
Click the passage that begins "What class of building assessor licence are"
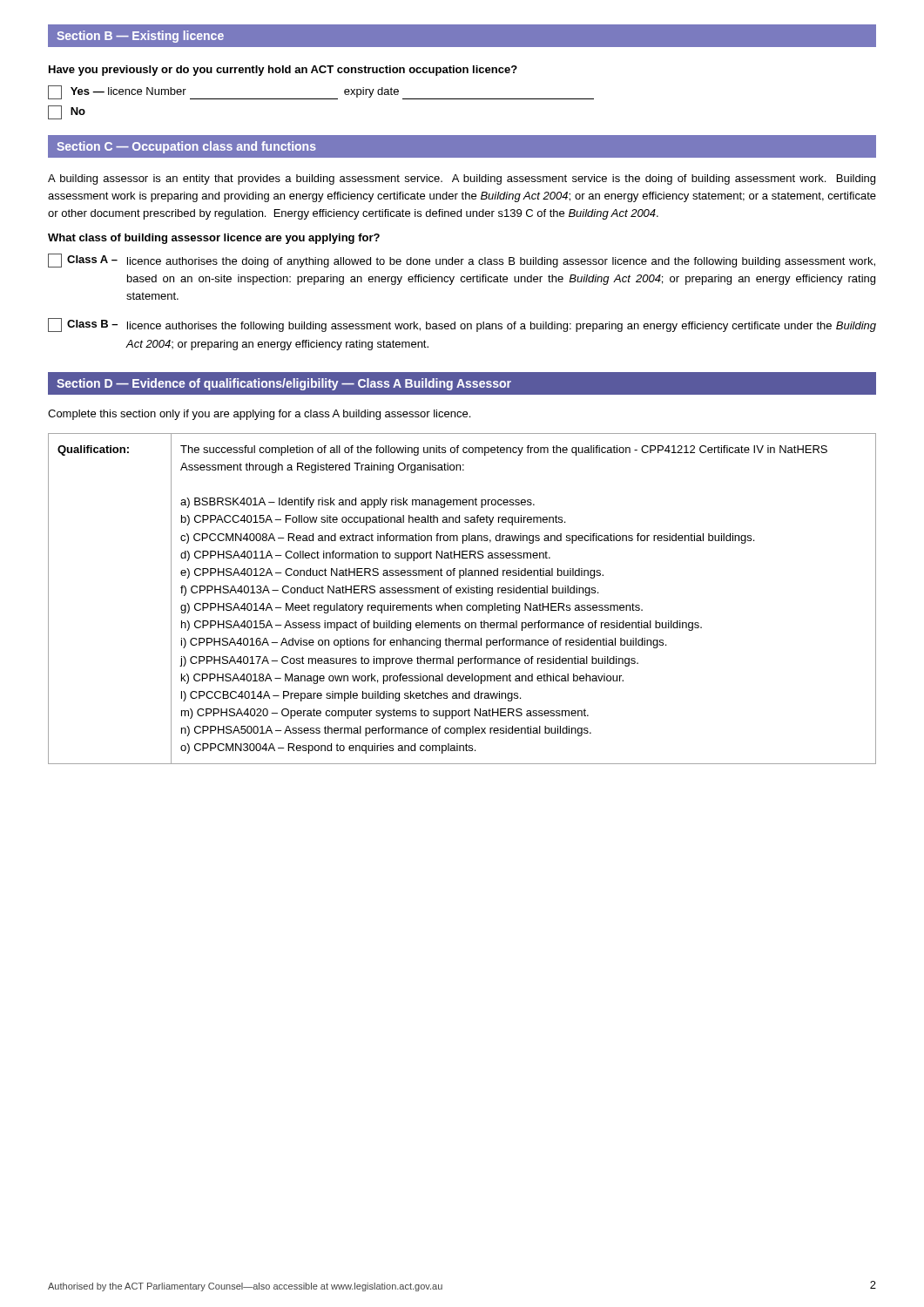click(x=214, y=237)
